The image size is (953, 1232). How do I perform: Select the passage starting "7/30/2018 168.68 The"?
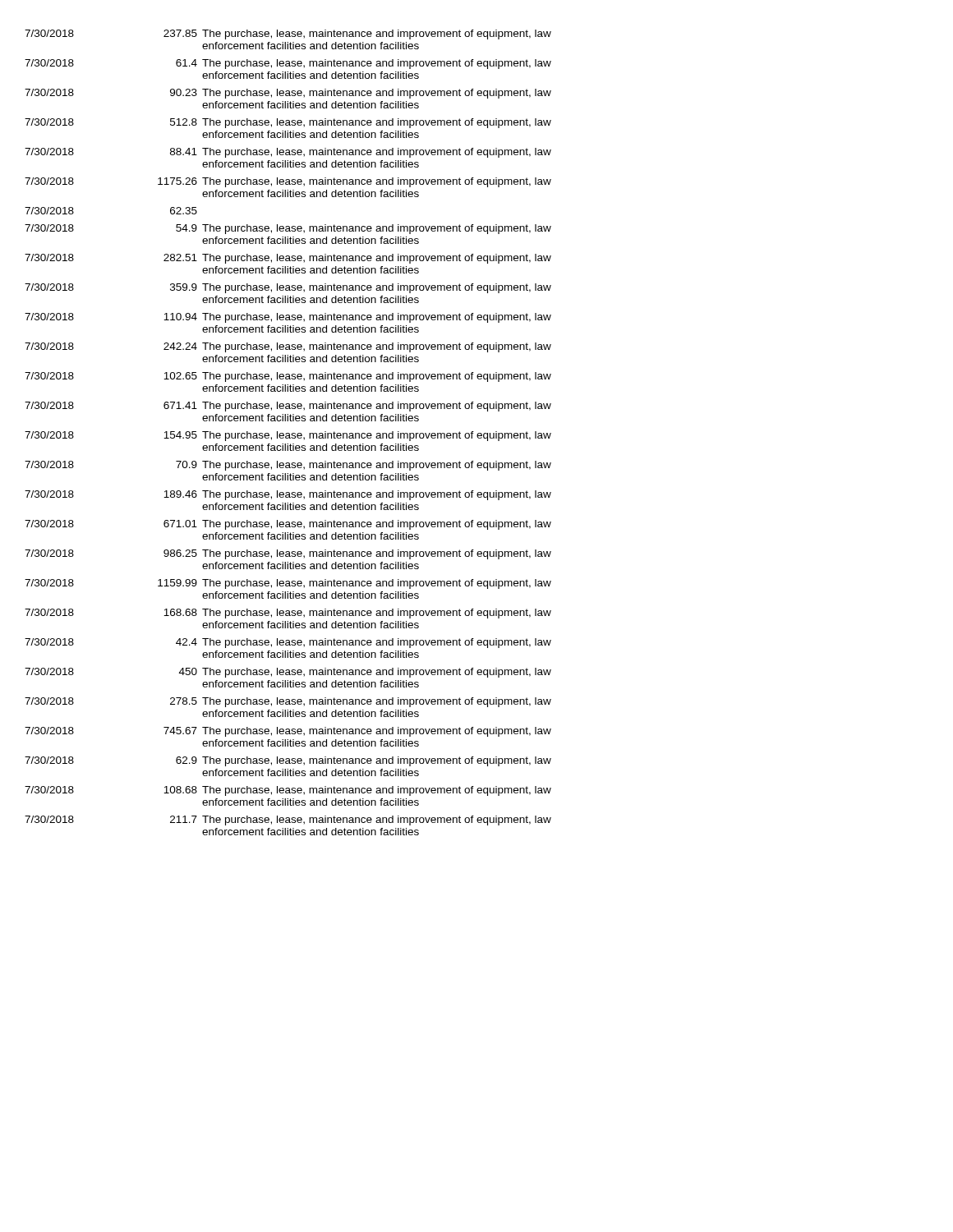476,618
